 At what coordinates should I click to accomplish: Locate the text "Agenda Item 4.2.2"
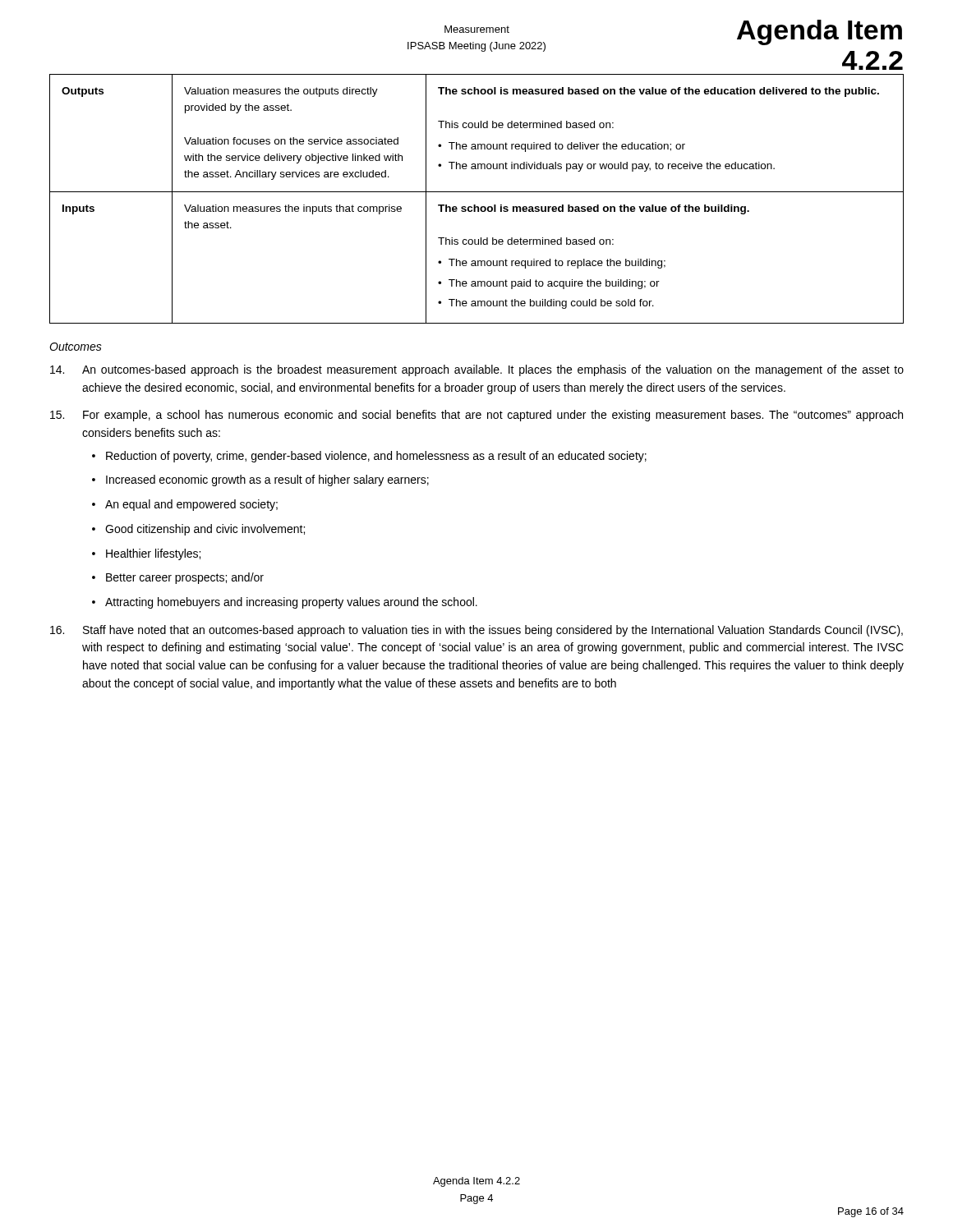pyautogui.click(x=761, y=46)
